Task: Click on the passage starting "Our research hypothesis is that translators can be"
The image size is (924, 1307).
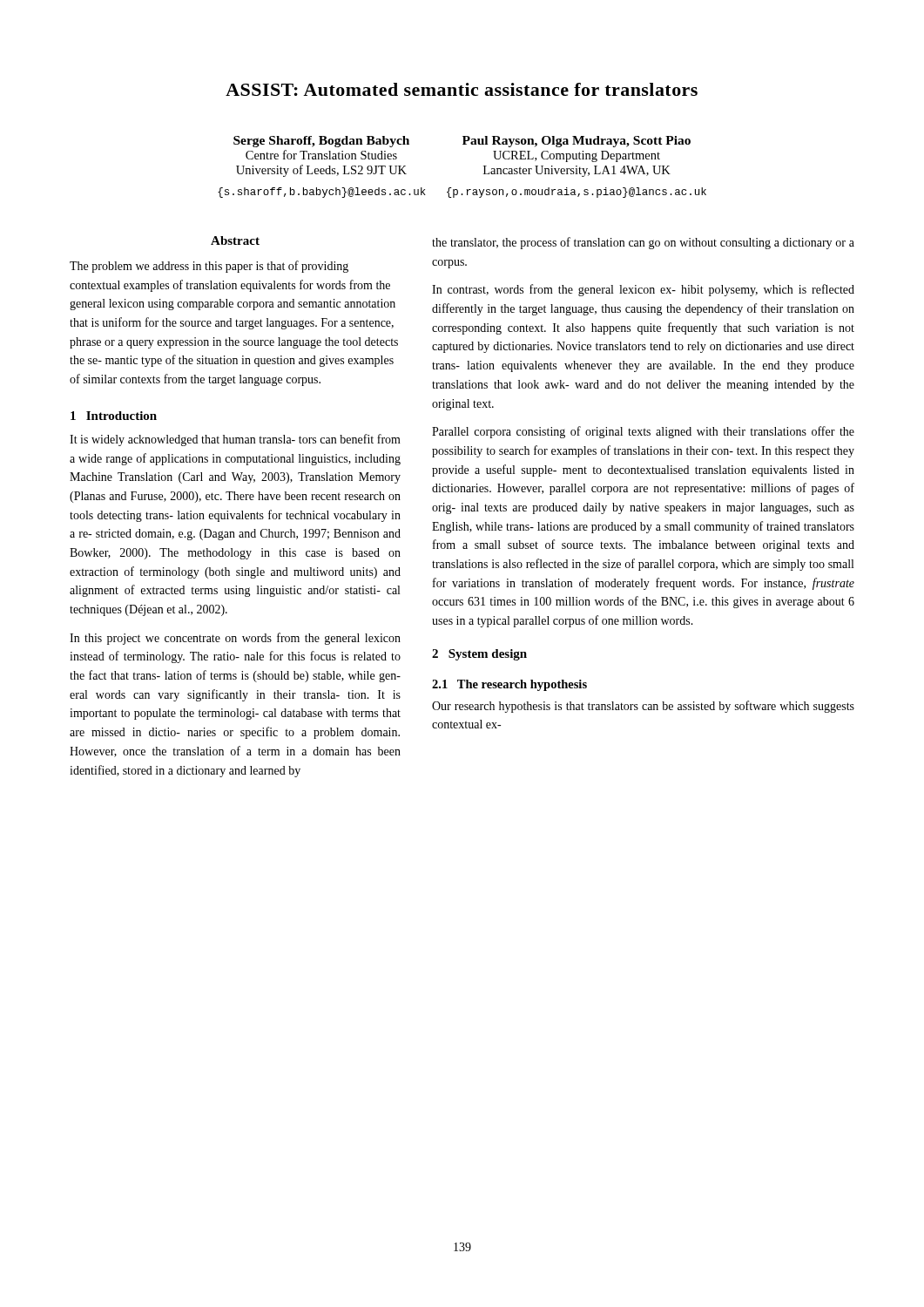Action: (x=643, y=715)
